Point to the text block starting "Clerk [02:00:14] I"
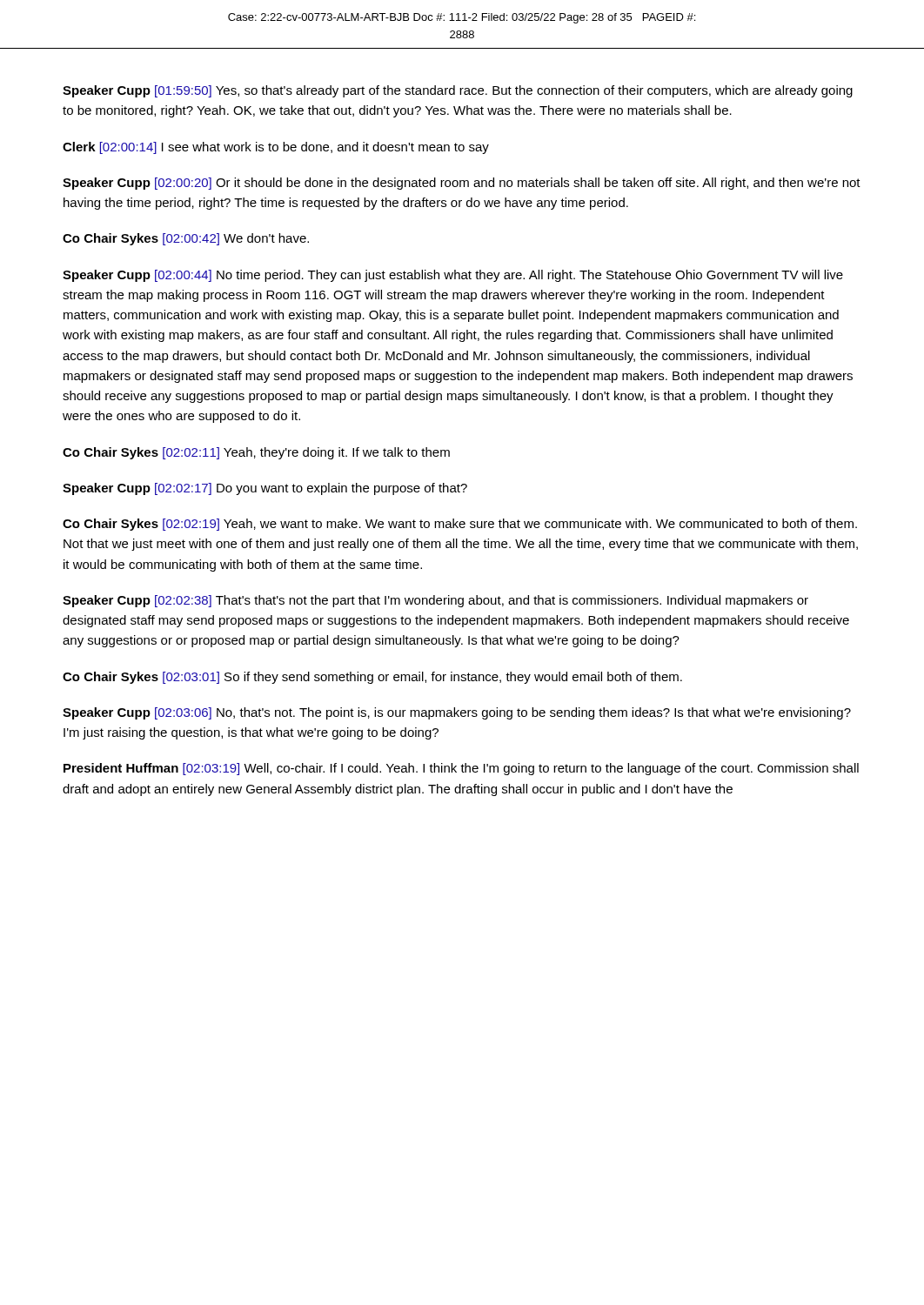This screenshot has height=1305, width=924. pyautogui.click(x=276, y=146)
